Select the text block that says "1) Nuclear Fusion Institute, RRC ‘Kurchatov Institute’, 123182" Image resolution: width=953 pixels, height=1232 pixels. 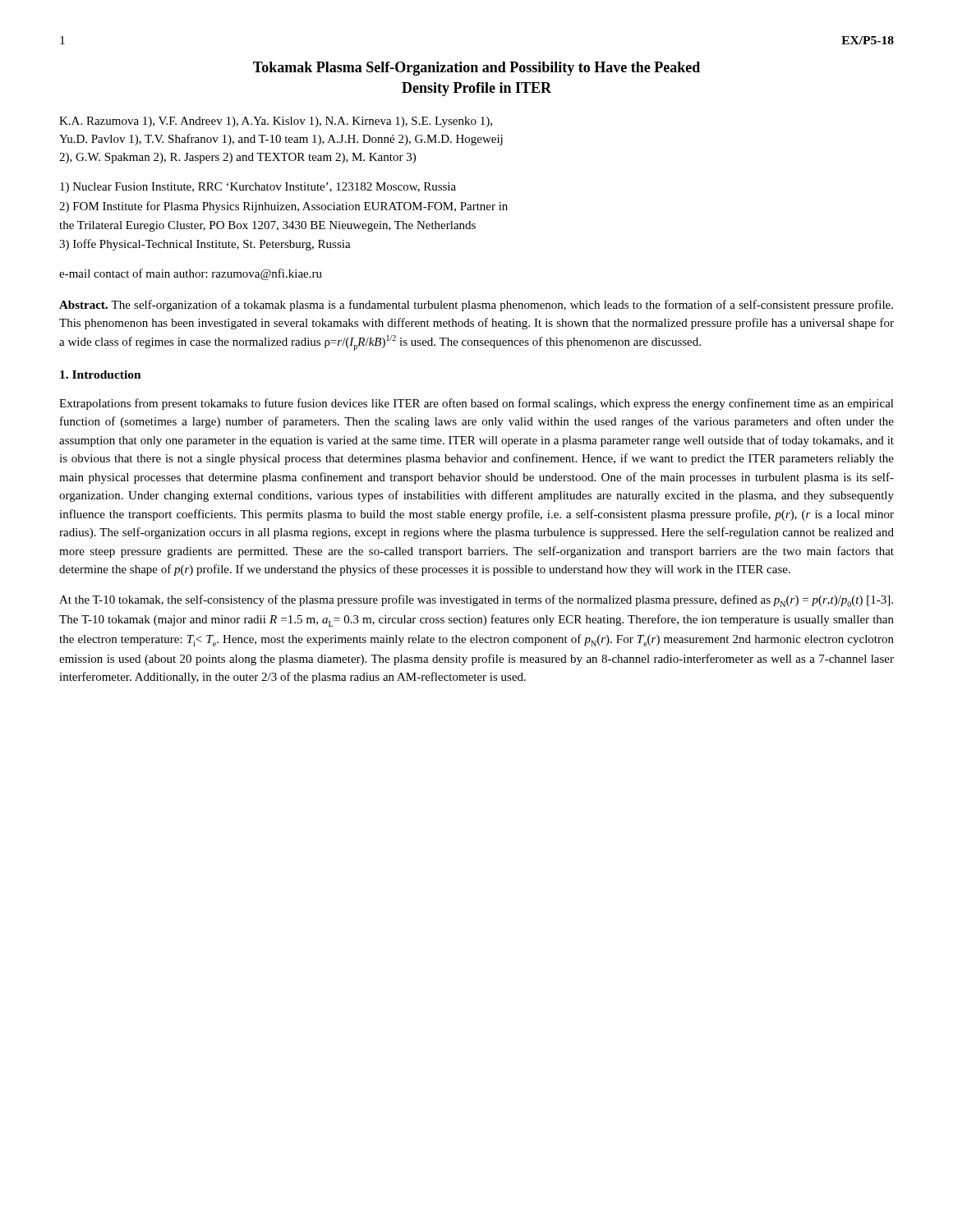(284, 215)
